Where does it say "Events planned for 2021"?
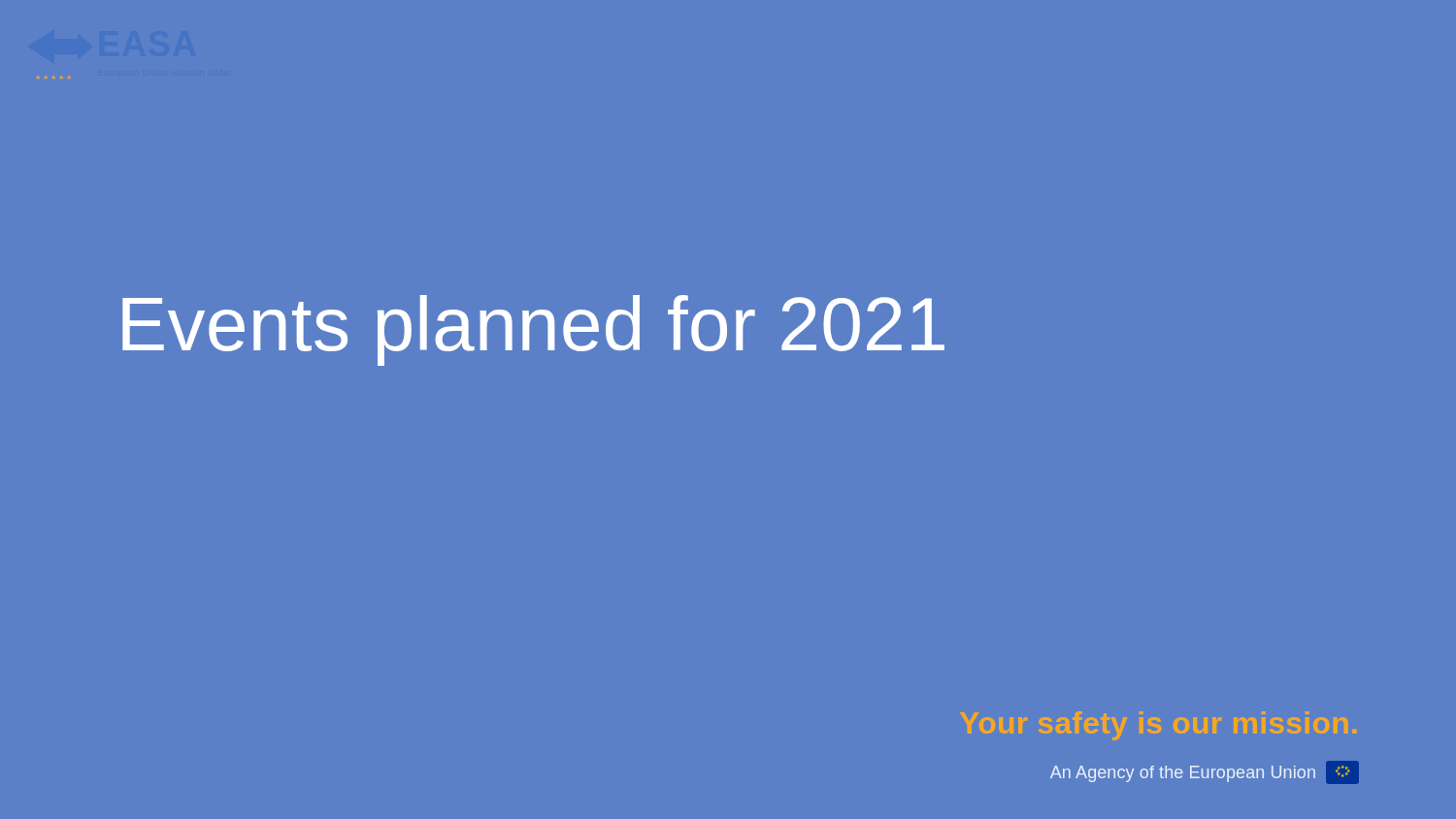Screen dimensions: 819x1456 532,324
